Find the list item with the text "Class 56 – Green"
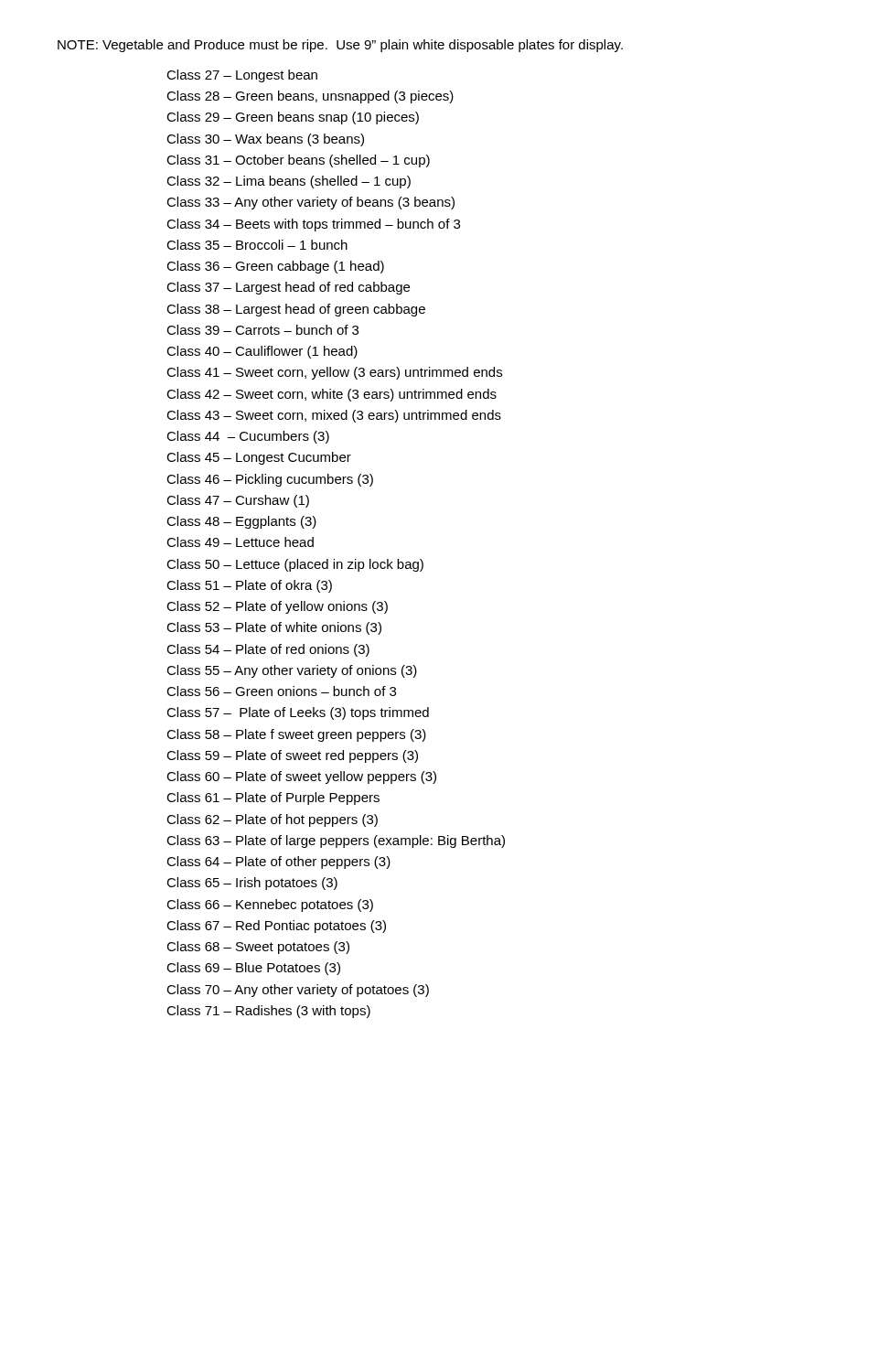 point(282,691)
